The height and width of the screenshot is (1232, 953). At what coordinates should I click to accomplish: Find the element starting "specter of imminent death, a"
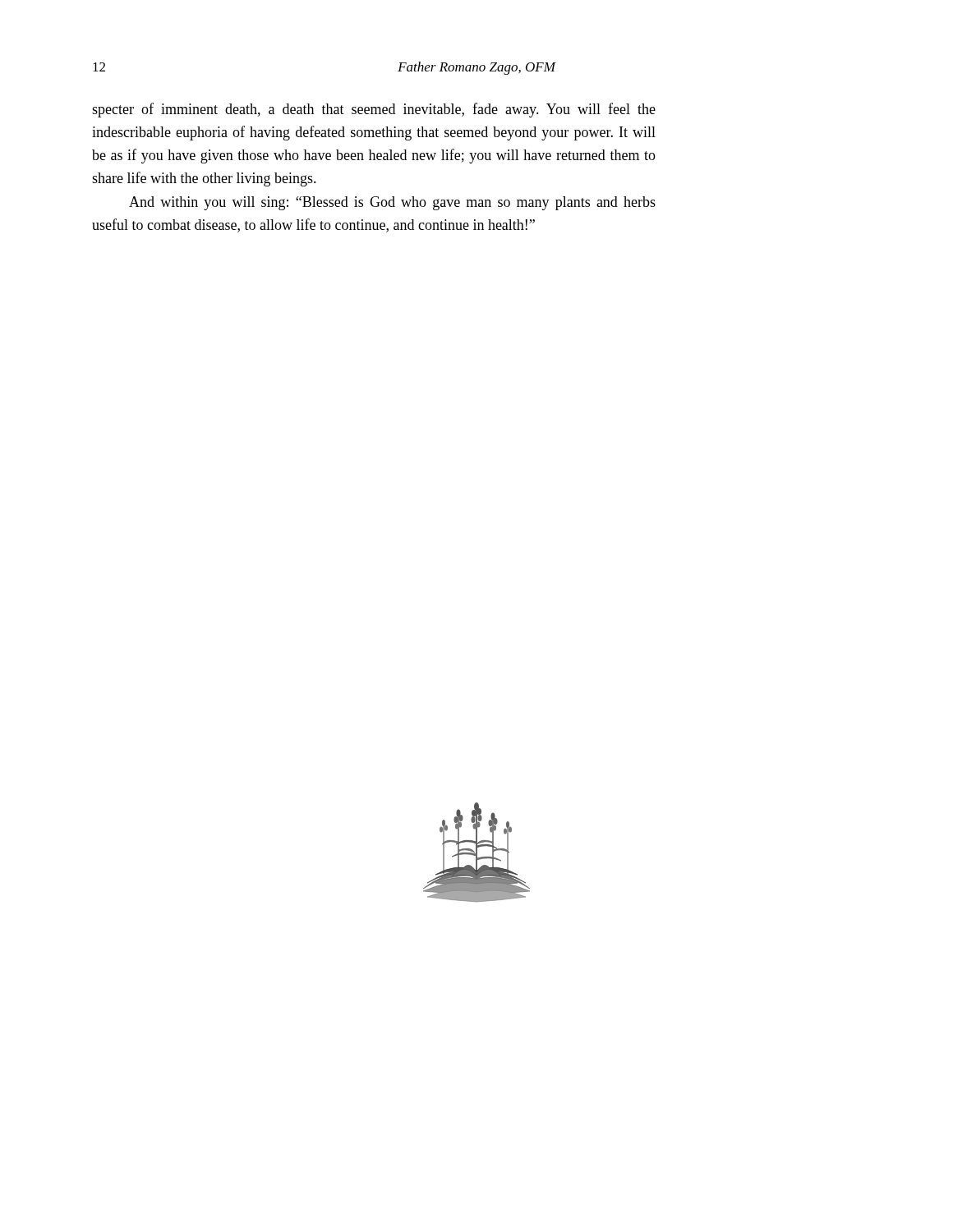(x=374, y=168)
